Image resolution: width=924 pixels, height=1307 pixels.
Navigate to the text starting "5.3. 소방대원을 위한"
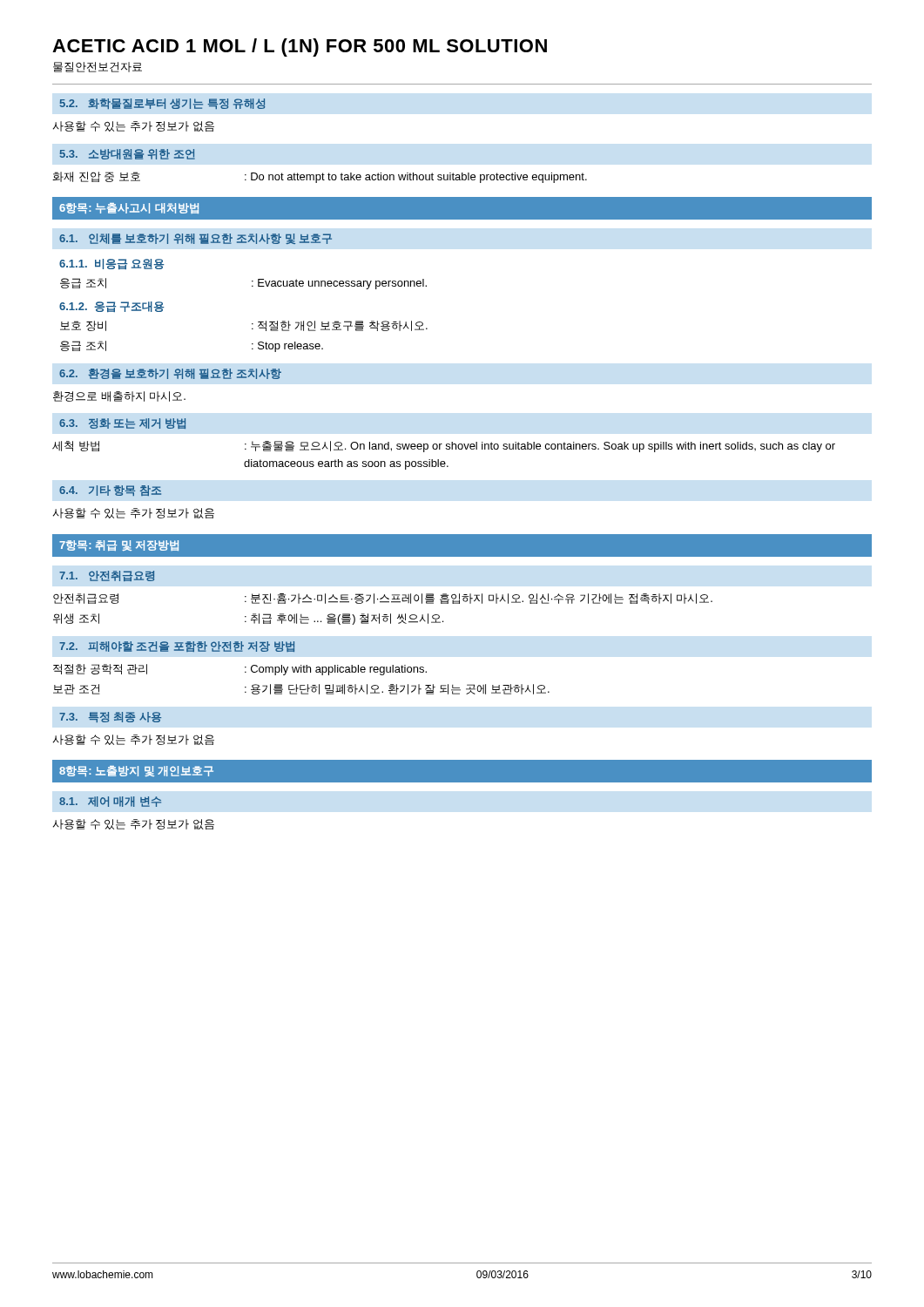[127, 153]
